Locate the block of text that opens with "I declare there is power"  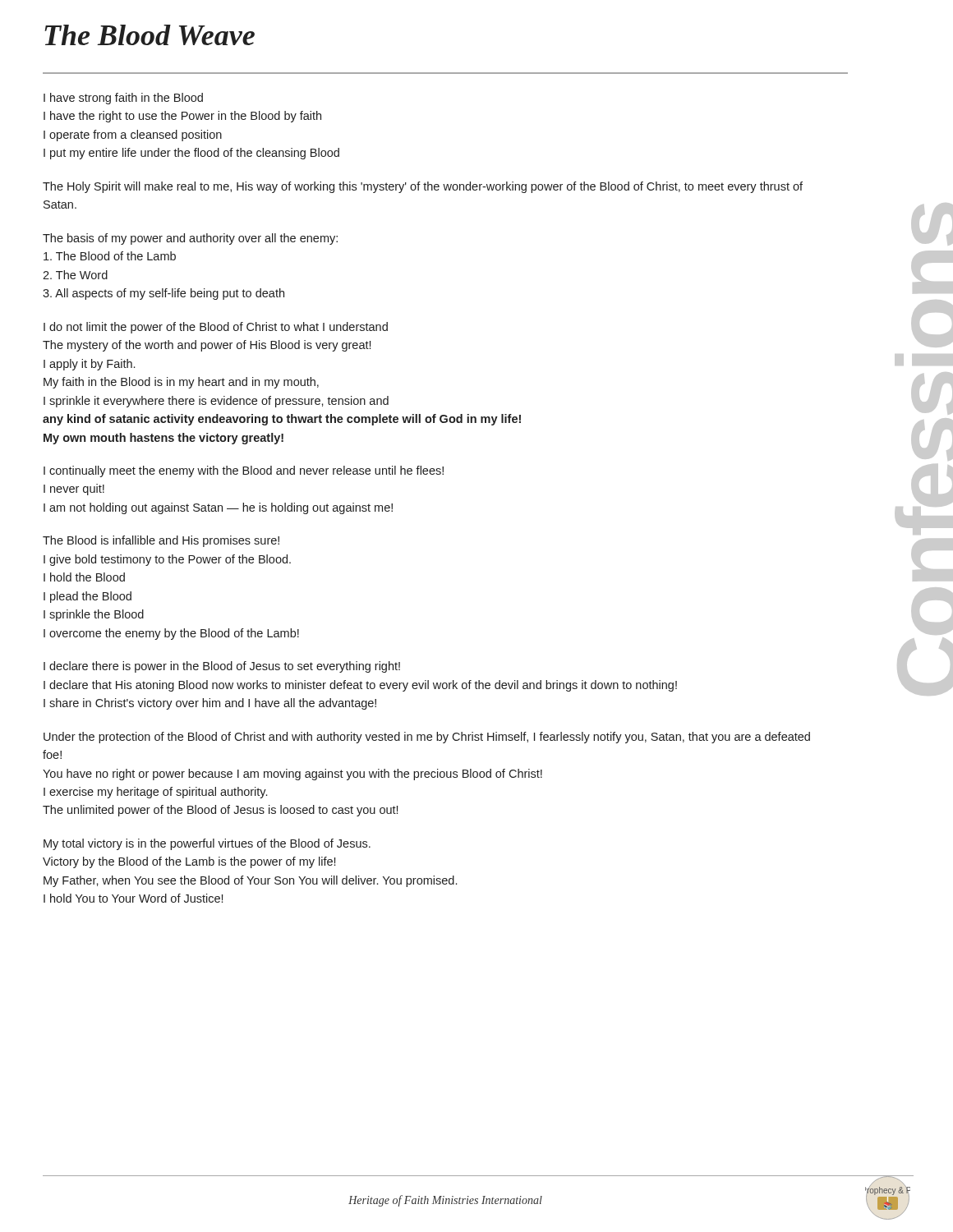pos(437,685)
